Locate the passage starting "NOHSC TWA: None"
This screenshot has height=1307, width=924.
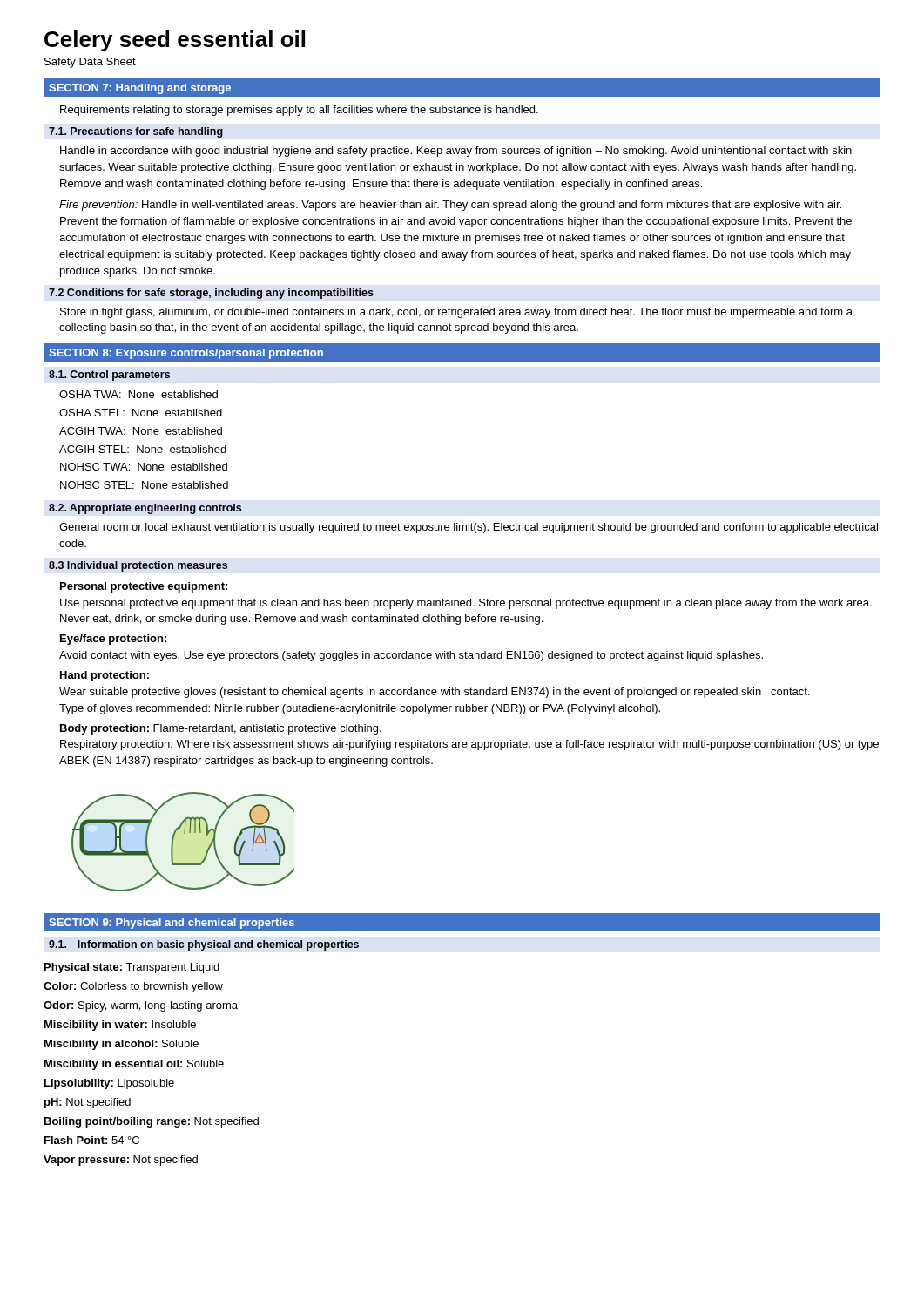coord(144,467)
